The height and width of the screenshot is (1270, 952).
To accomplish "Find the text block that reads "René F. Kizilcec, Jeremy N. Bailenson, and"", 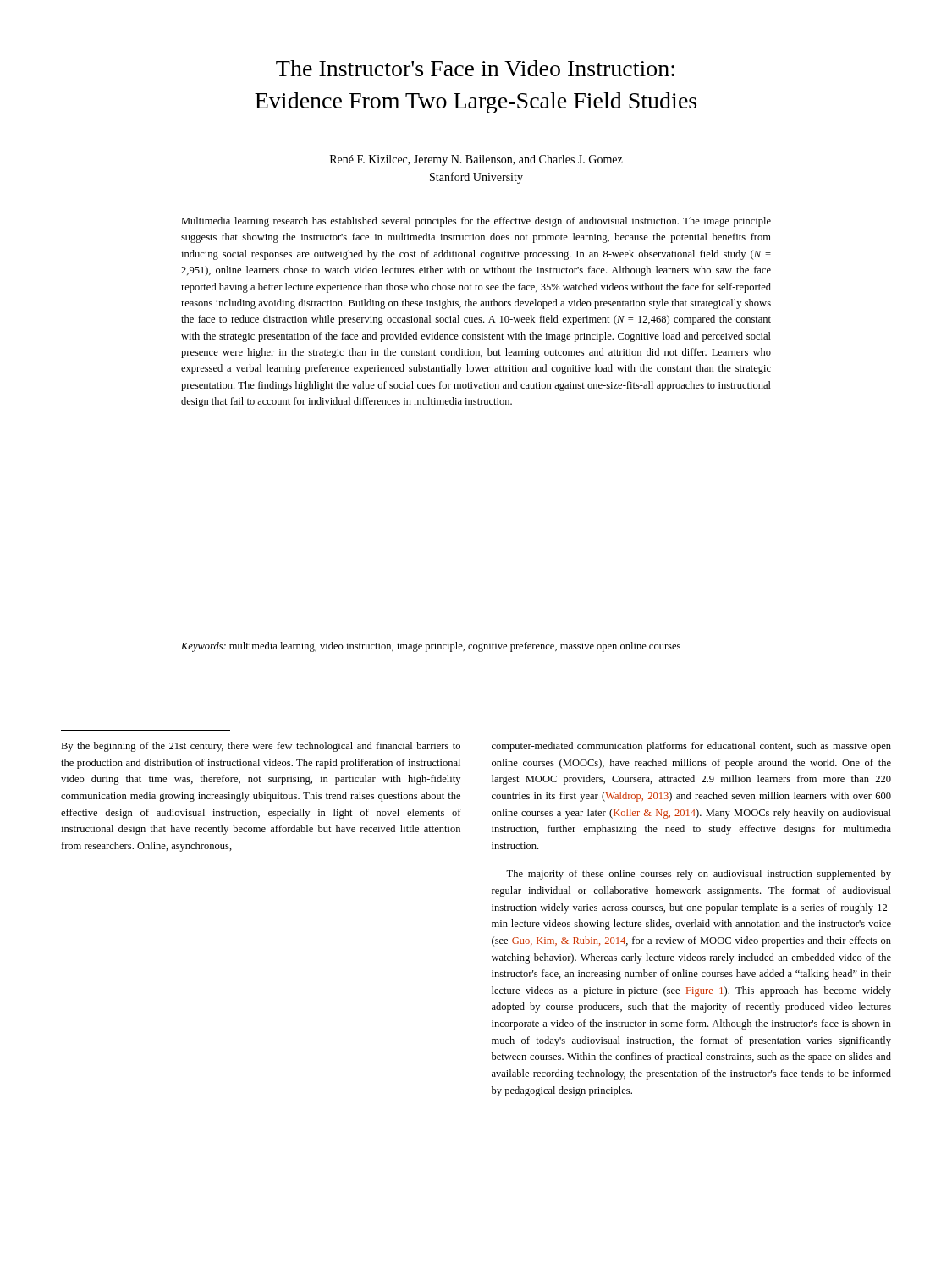I will pos(476,169).
